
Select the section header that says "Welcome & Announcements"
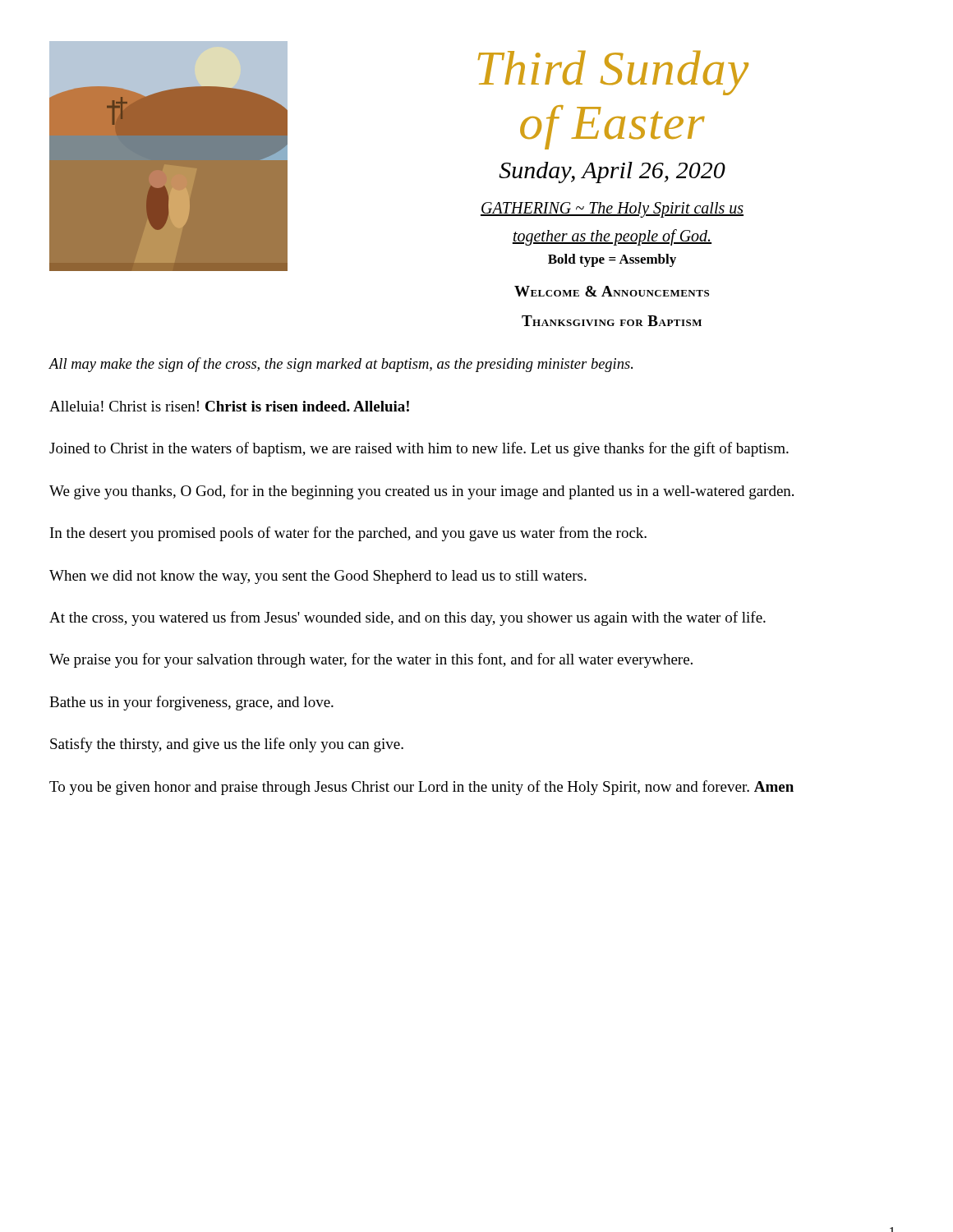pyautogui.click(x=612, y=291)
